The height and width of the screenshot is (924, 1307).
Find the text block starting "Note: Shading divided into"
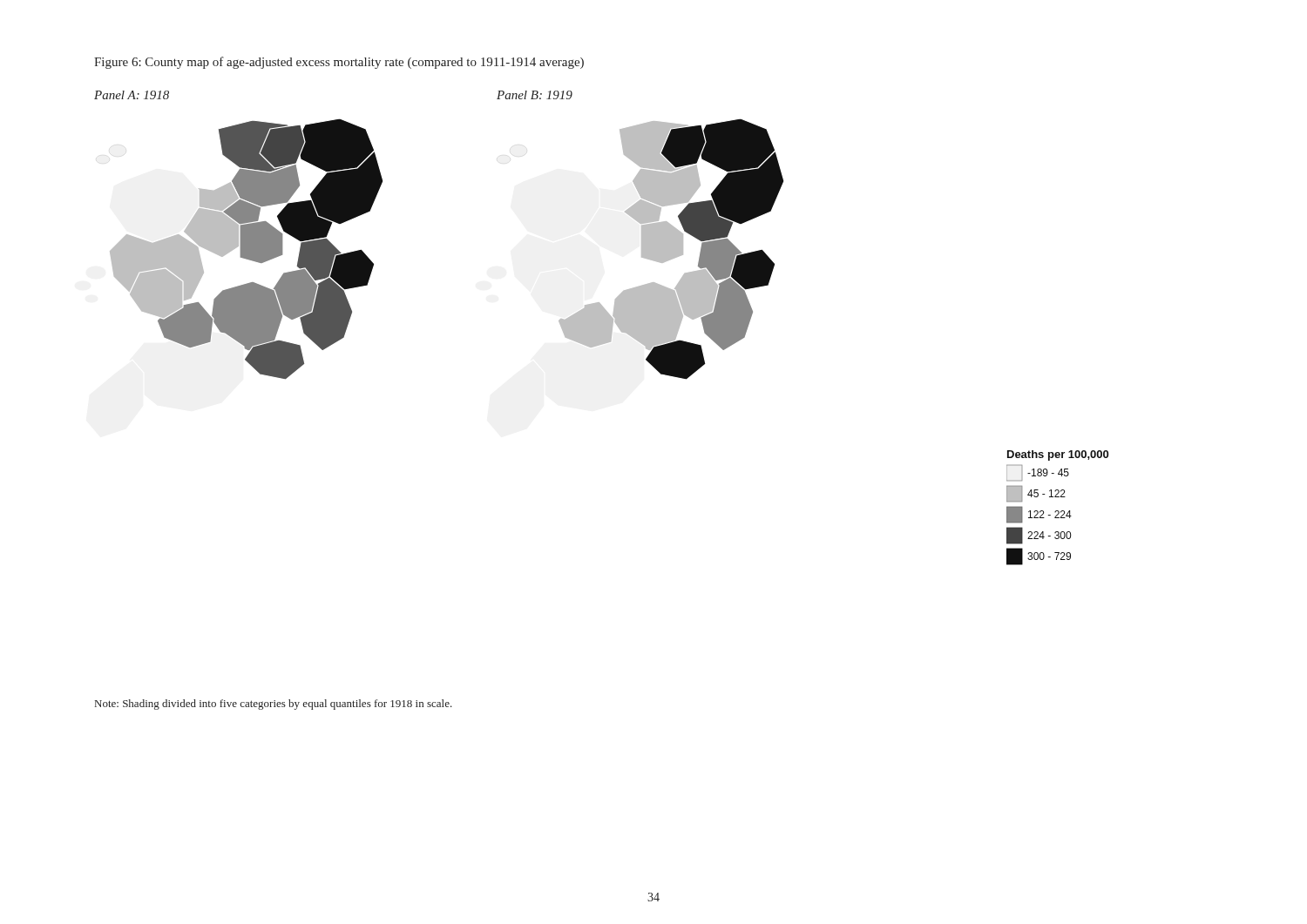(273, 703)
